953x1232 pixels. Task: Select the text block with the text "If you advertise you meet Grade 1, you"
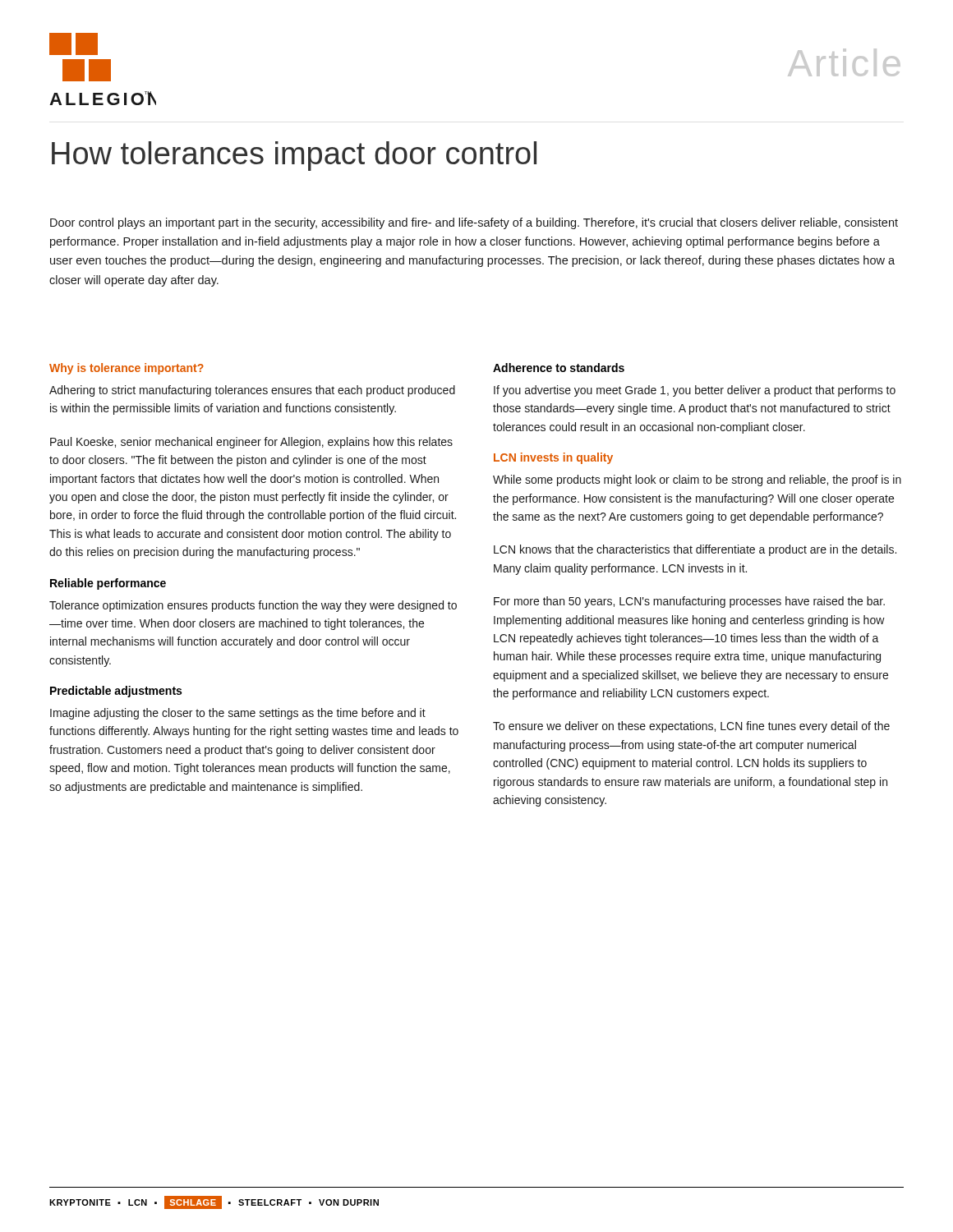coord(694,409)
